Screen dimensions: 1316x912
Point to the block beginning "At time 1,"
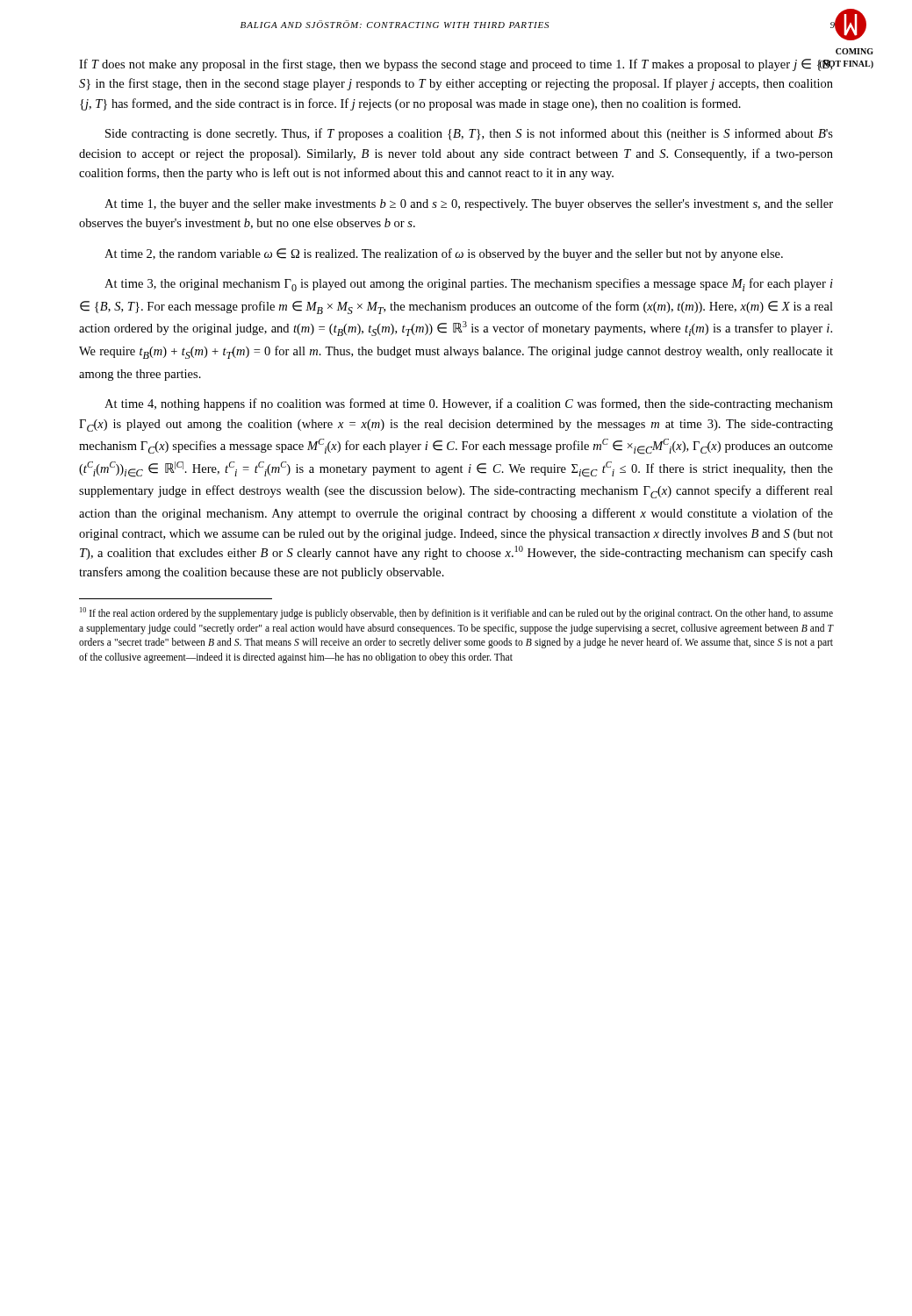[x=456, y=213]
